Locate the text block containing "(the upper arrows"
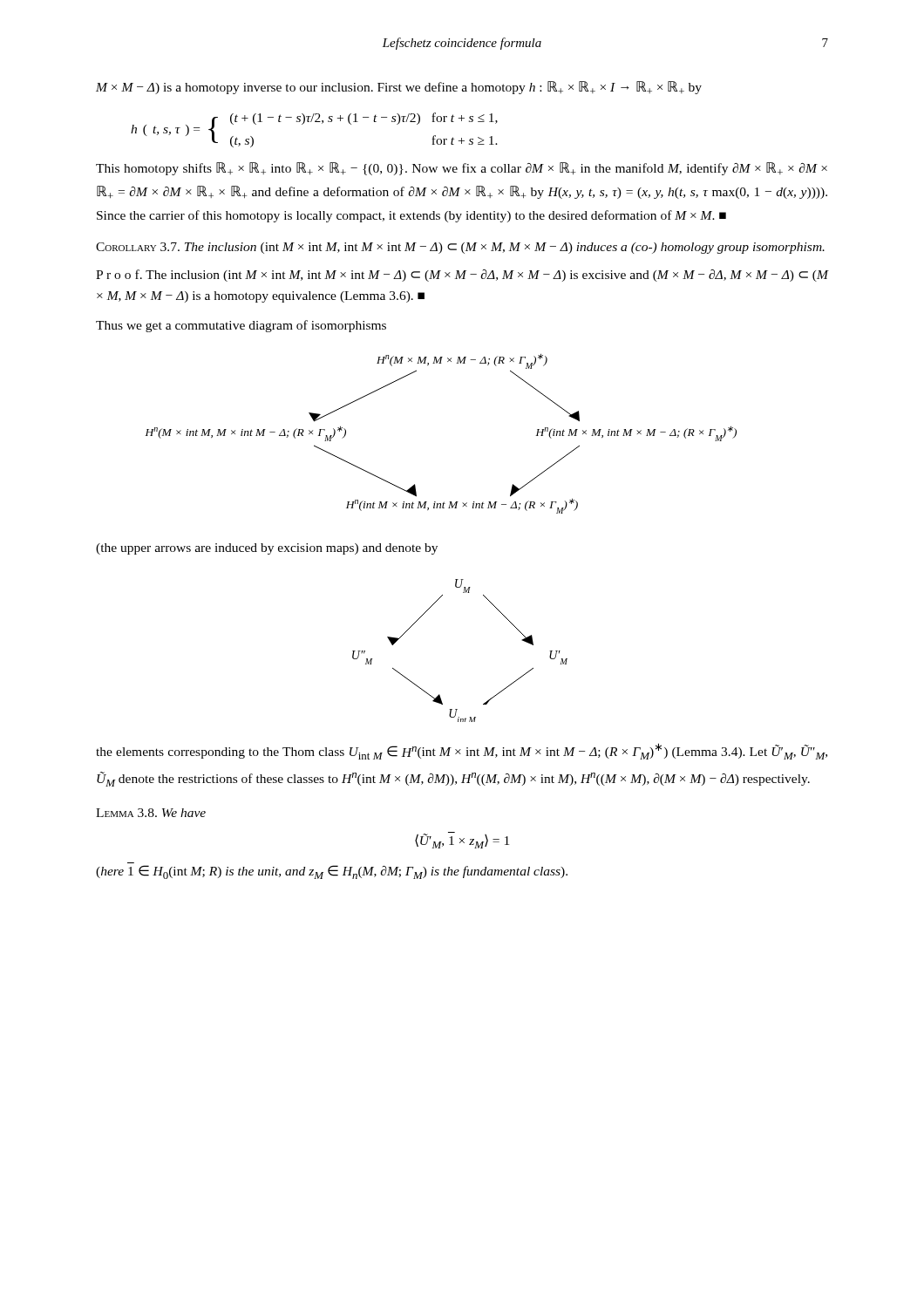This screenshot has height=1308, width=924. click(267, 548)
